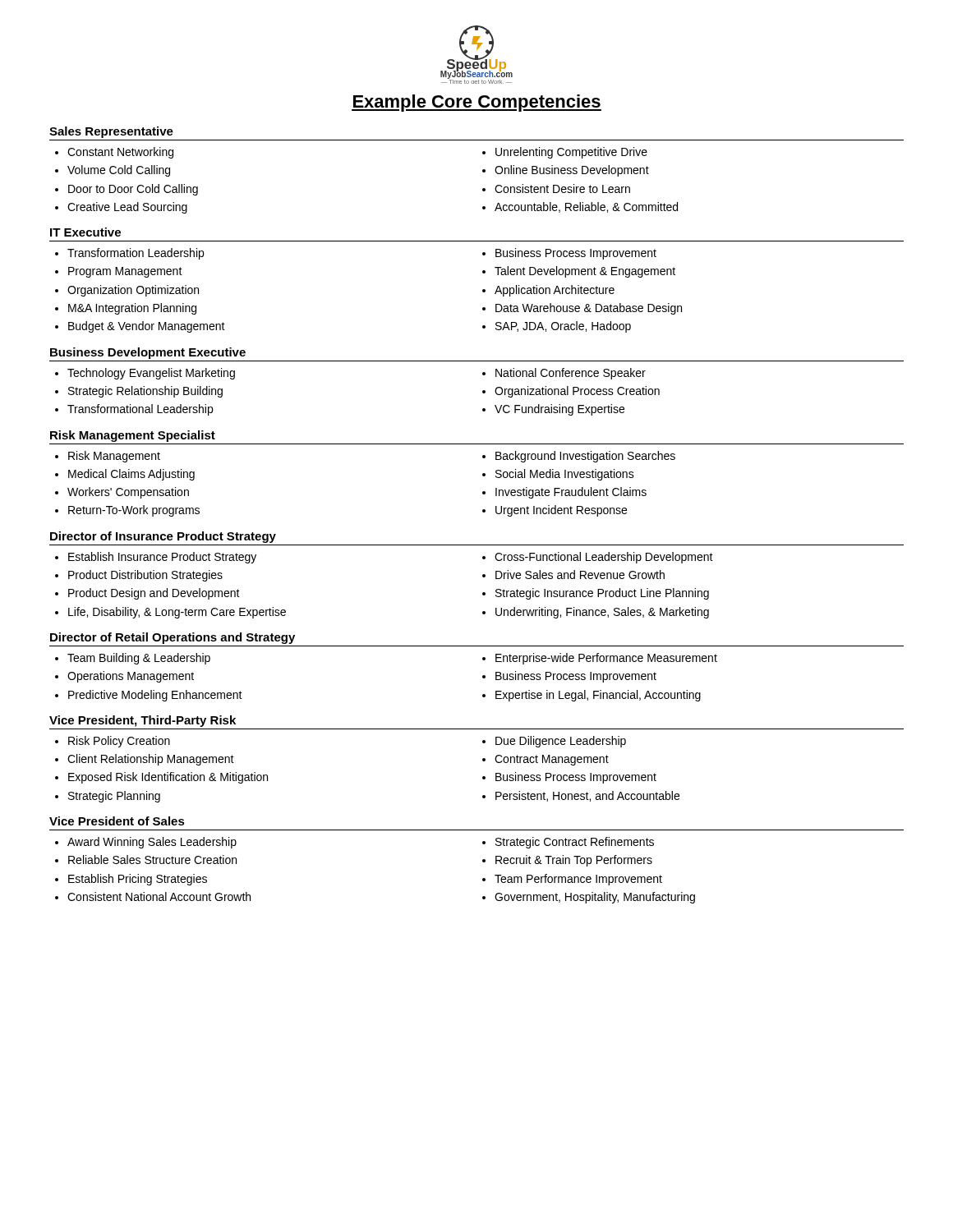Screen dimensions: 1232x953
Task: Where does it say "Consistent Desire to Learn"?
Action: click(563, 189)
